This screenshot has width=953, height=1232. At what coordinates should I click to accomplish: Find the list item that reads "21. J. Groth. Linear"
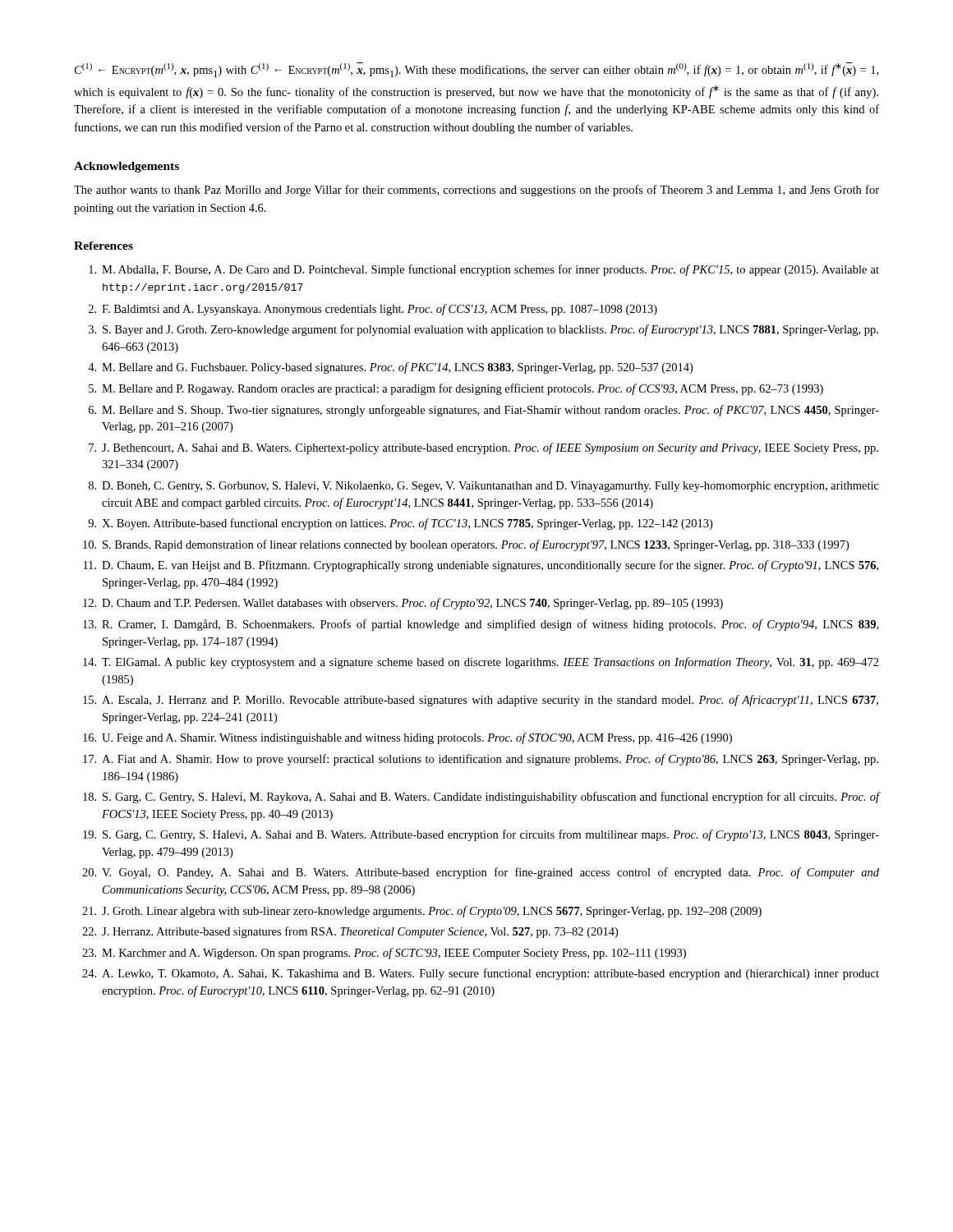pyautogui.click(x=476, y=911)
